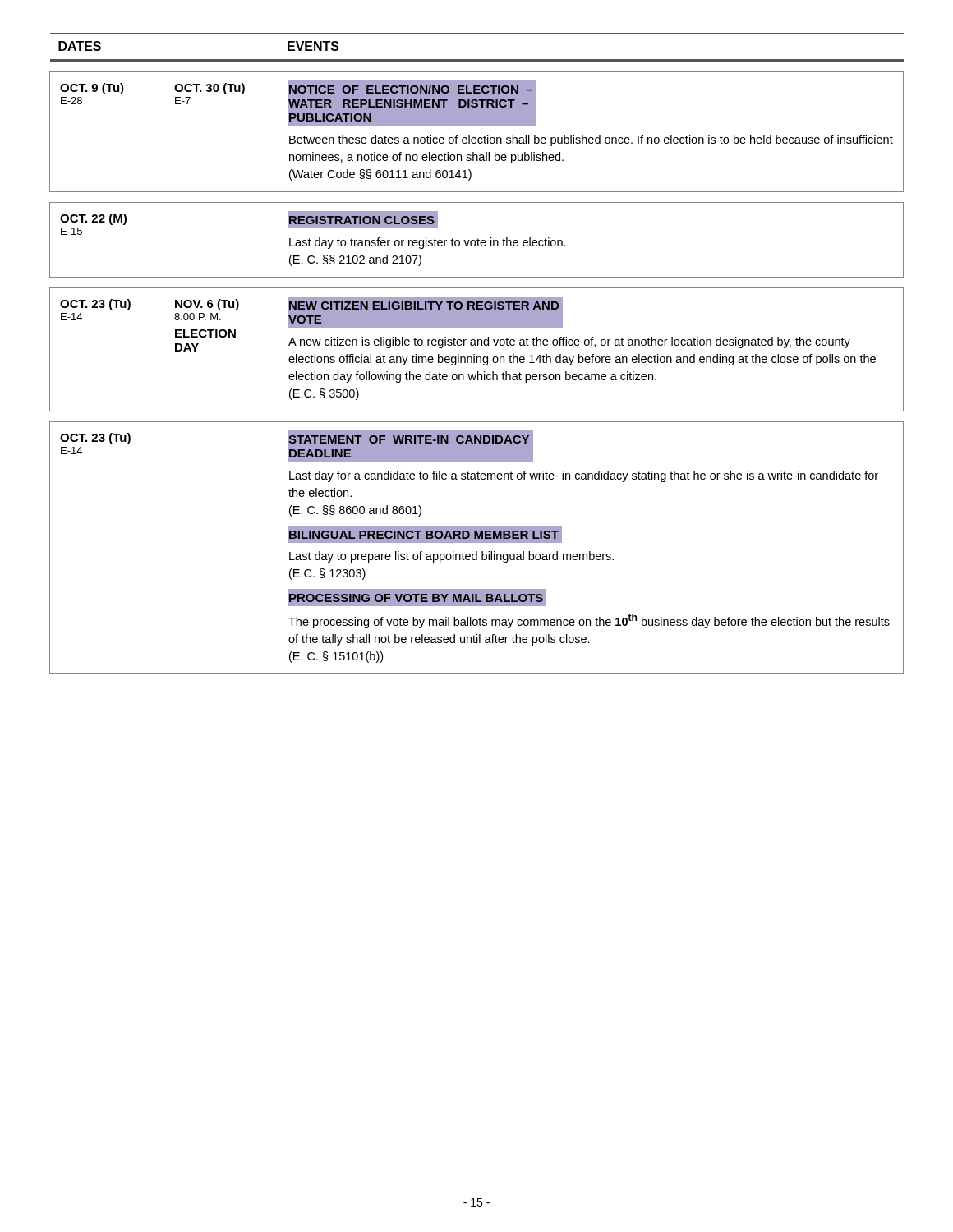The width and height of the screenshot is (953, 1232).
Task: Select the table that reads "OCT. 9 (Tu)"
Action: pos(476,132)
